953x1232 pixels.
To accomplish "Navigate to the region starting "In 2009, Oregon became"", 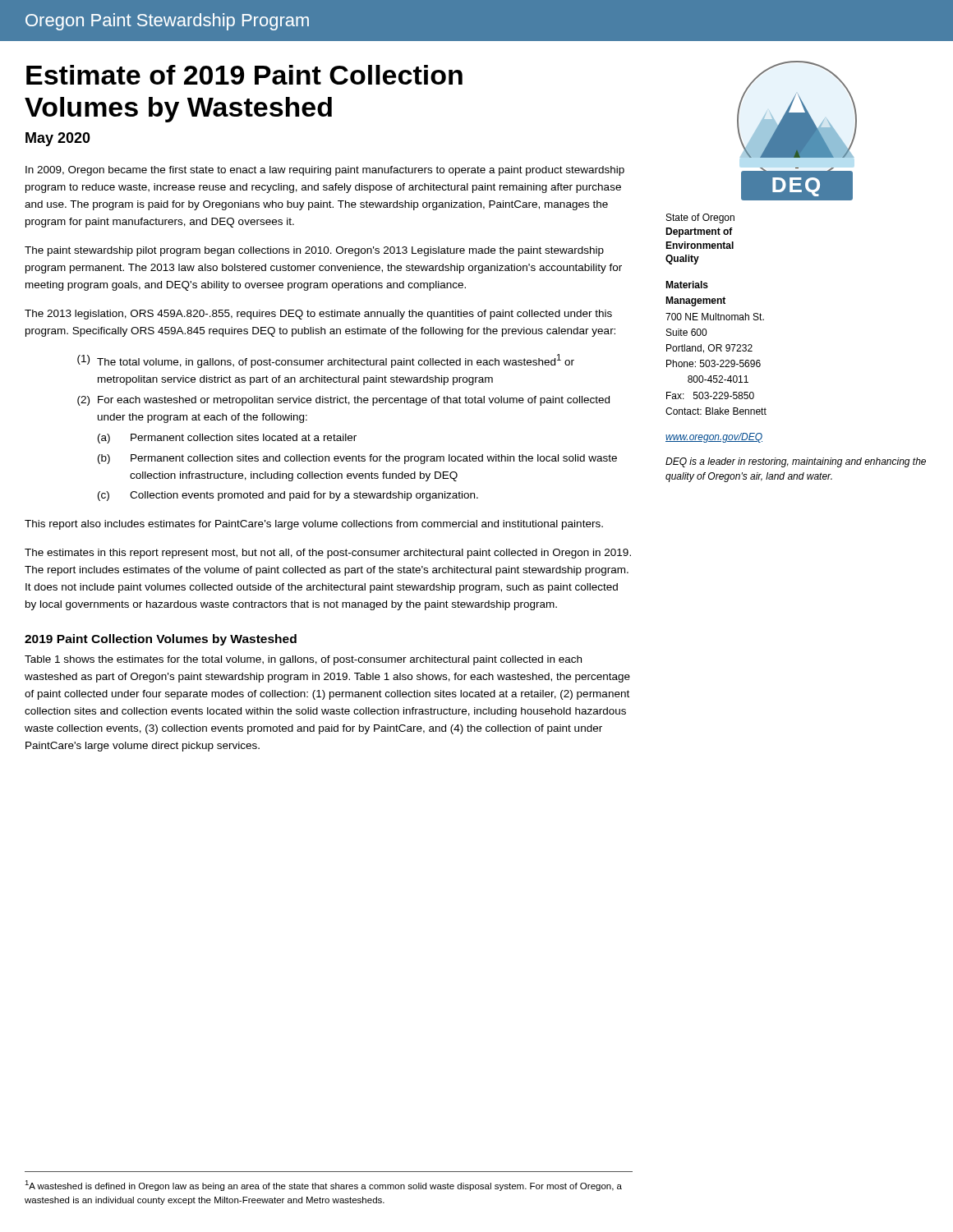I will pos(325,196).
